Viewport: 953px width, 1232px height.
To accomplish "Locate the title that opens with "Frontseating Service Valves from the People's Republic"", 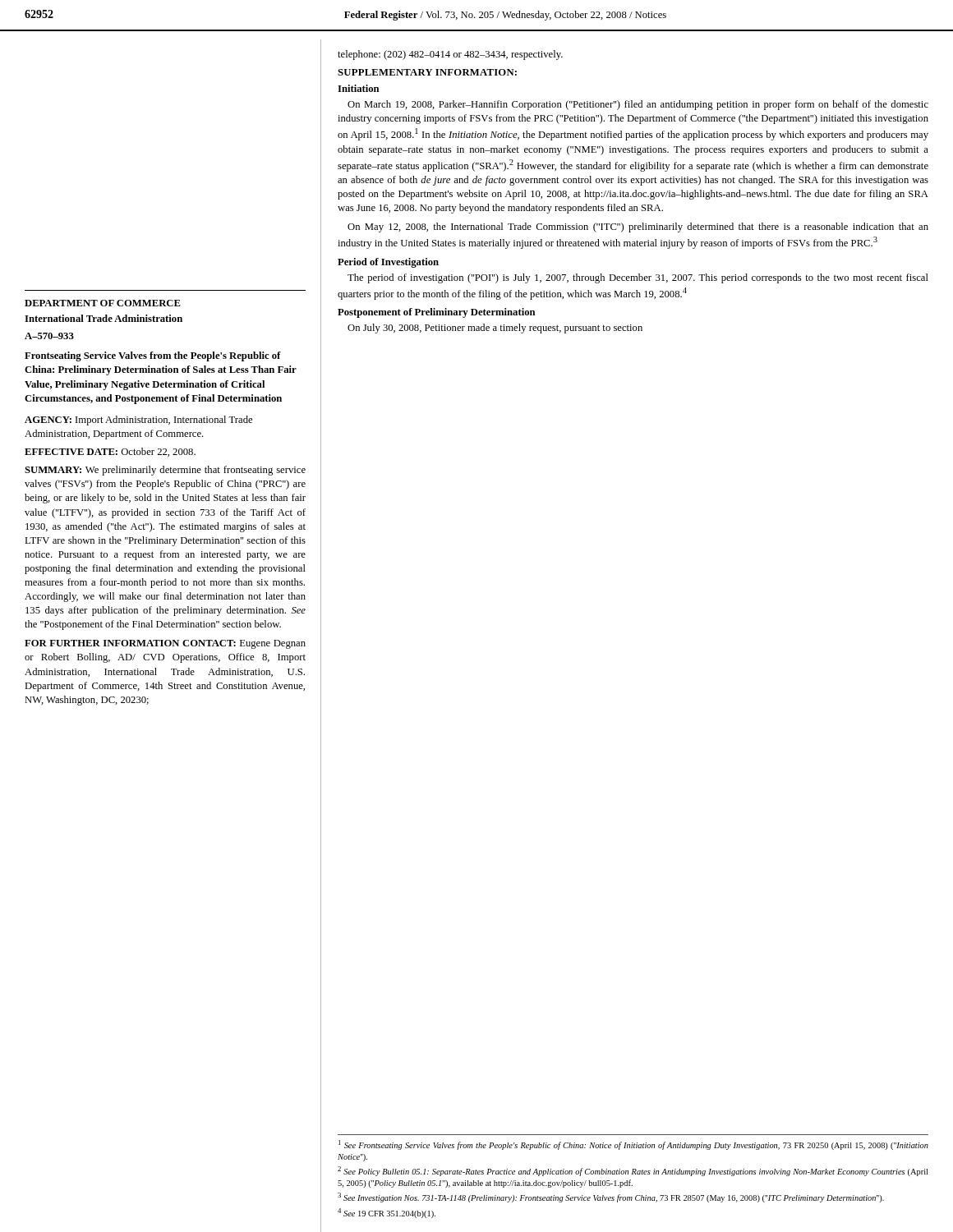I will coord(160,377).
